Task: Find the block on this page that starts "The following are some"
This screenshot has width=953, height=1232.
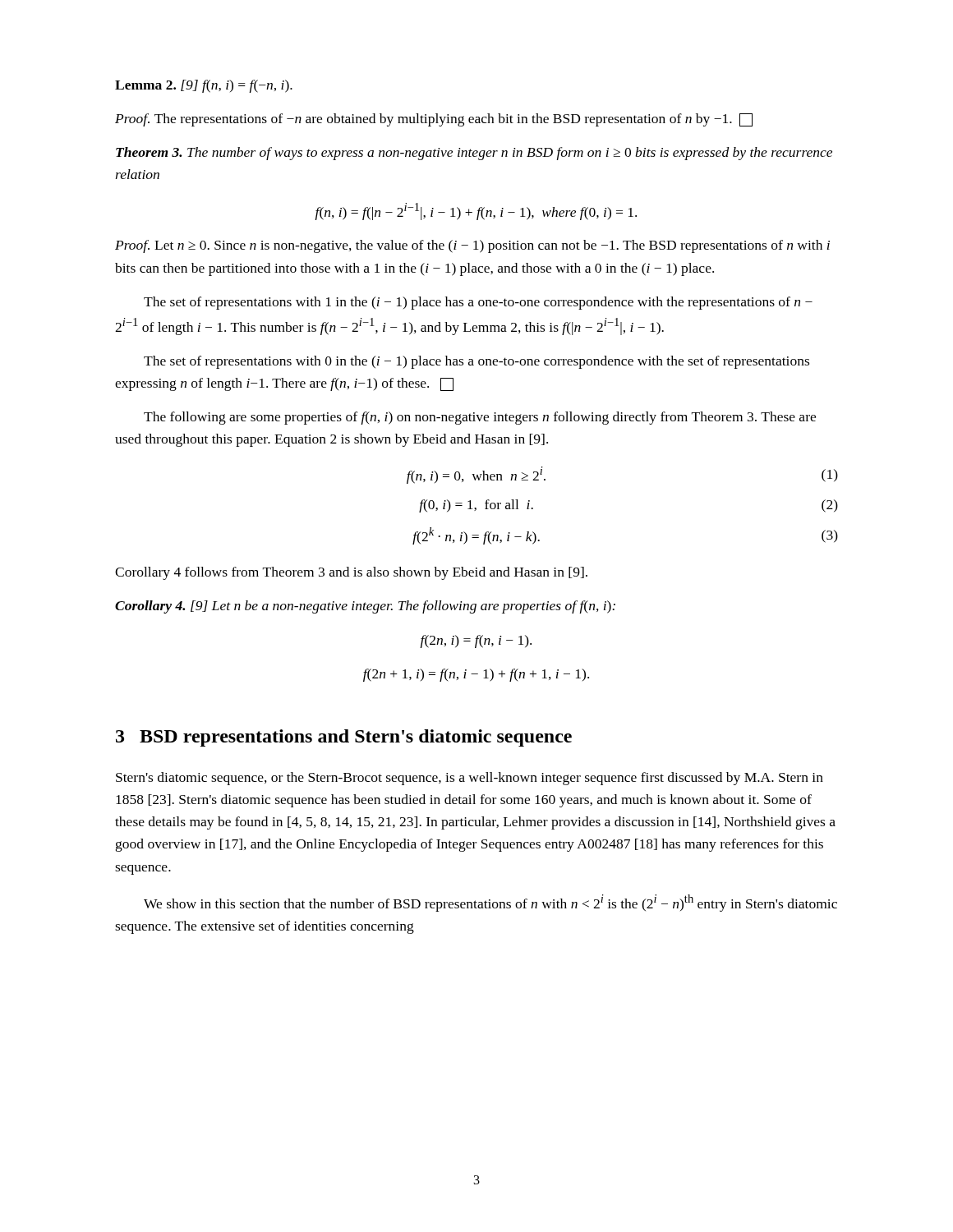Action: point(466,428)
